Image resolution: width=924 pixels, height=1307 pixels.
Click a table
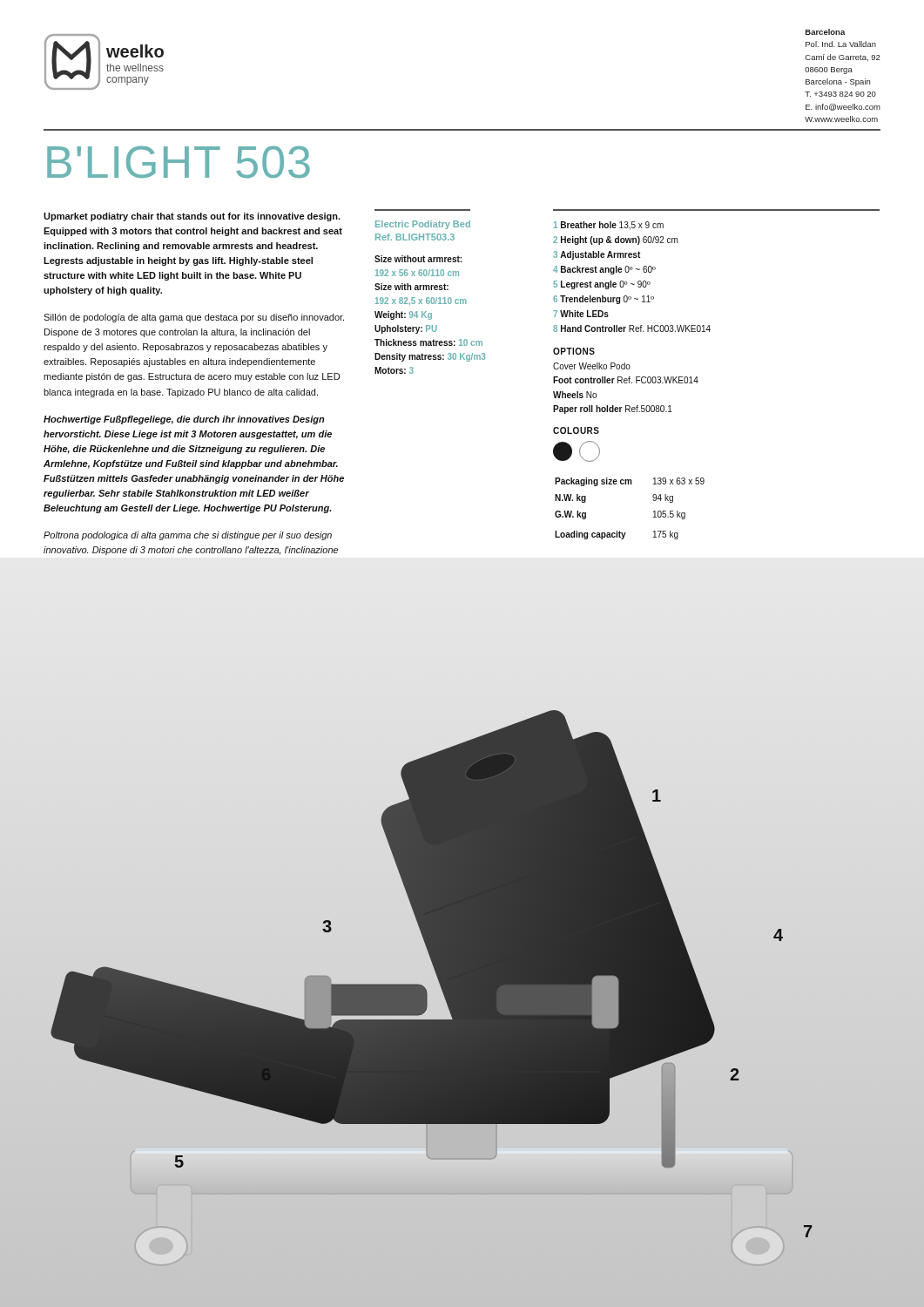[716, 508]
